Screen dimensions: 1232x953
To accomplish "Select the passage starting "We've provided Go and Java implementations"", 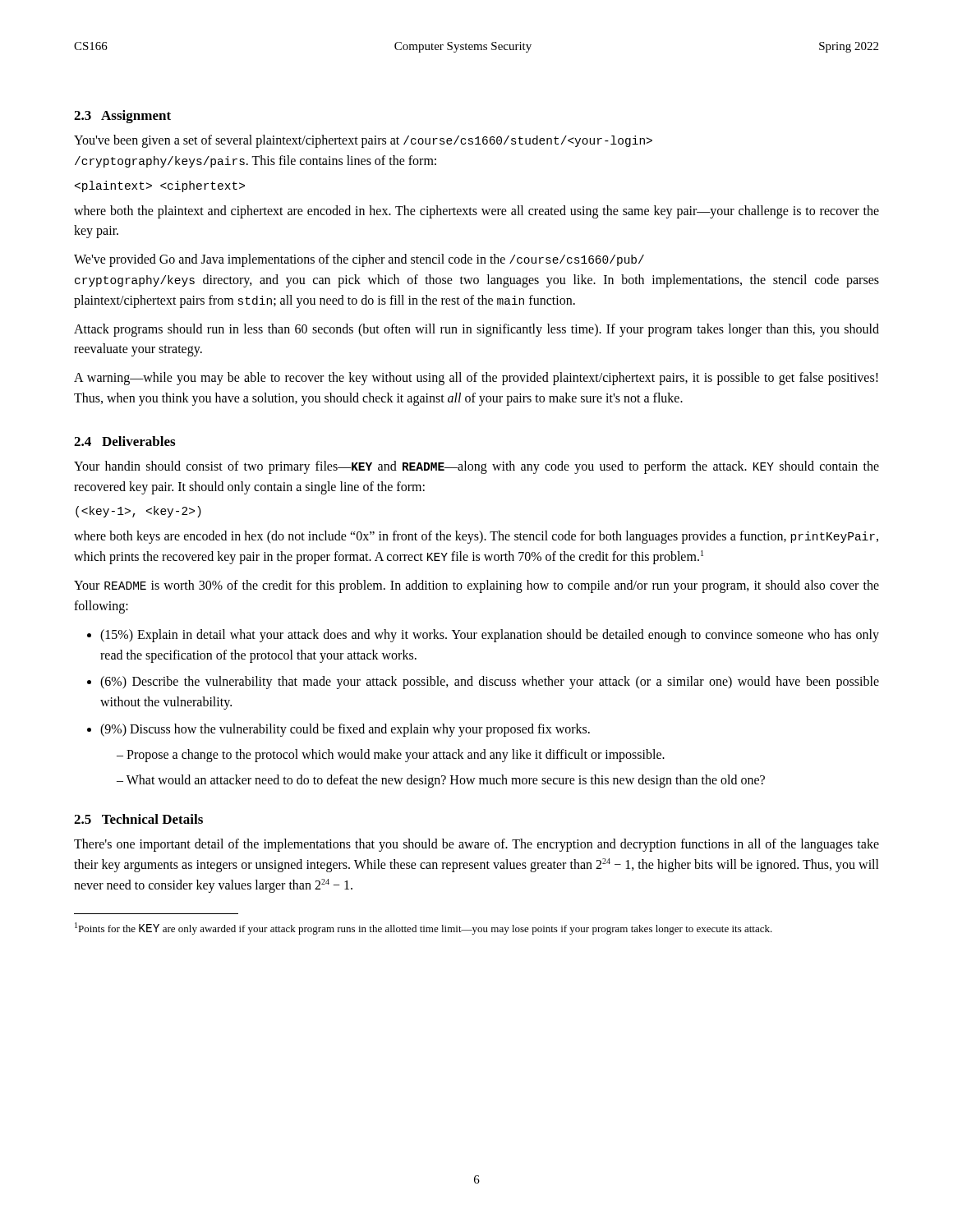I will (x=476, y=280).
